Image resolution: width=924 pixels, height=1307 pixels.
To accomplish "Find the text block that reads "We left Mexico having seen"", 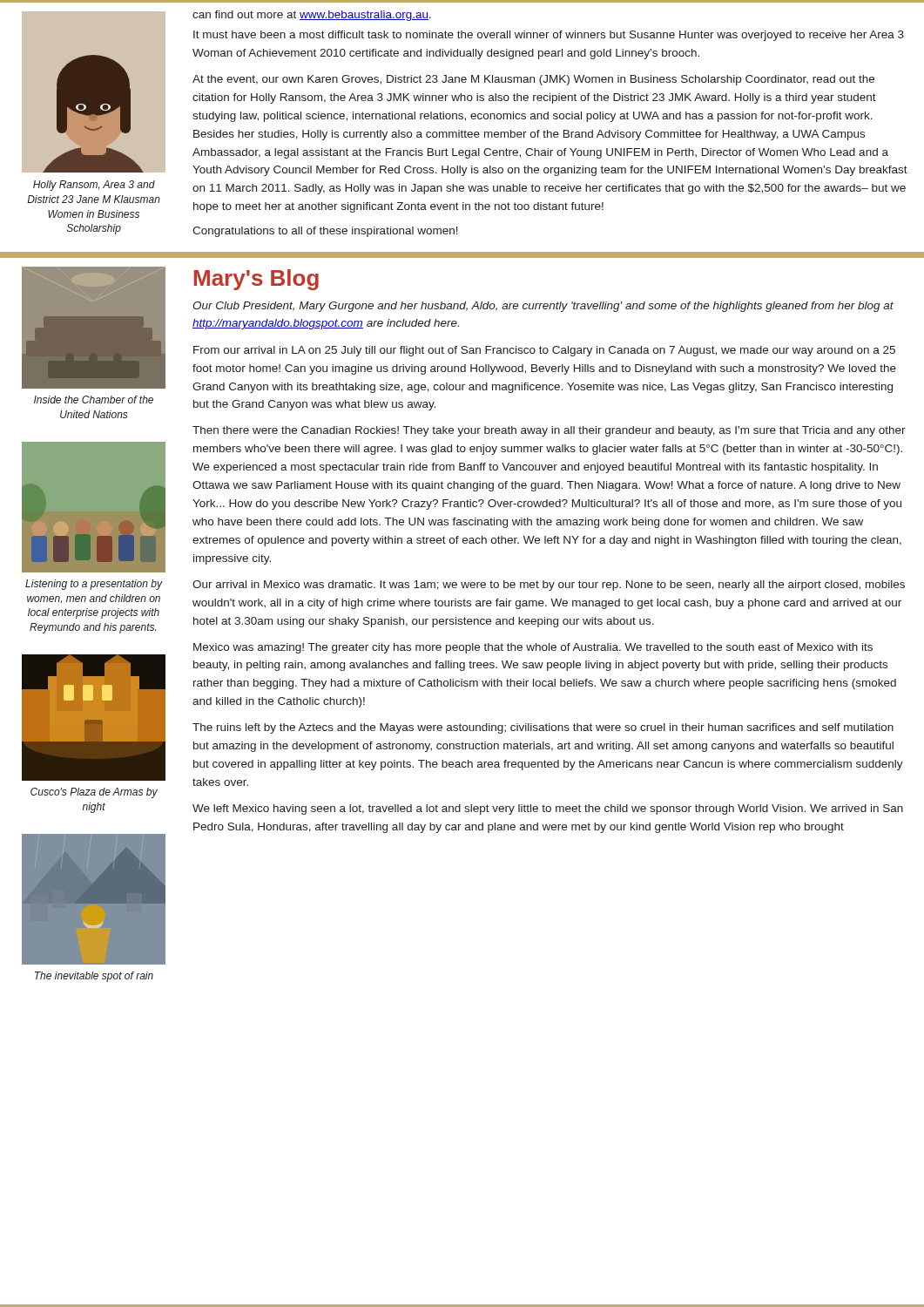I will pos(548,817).
